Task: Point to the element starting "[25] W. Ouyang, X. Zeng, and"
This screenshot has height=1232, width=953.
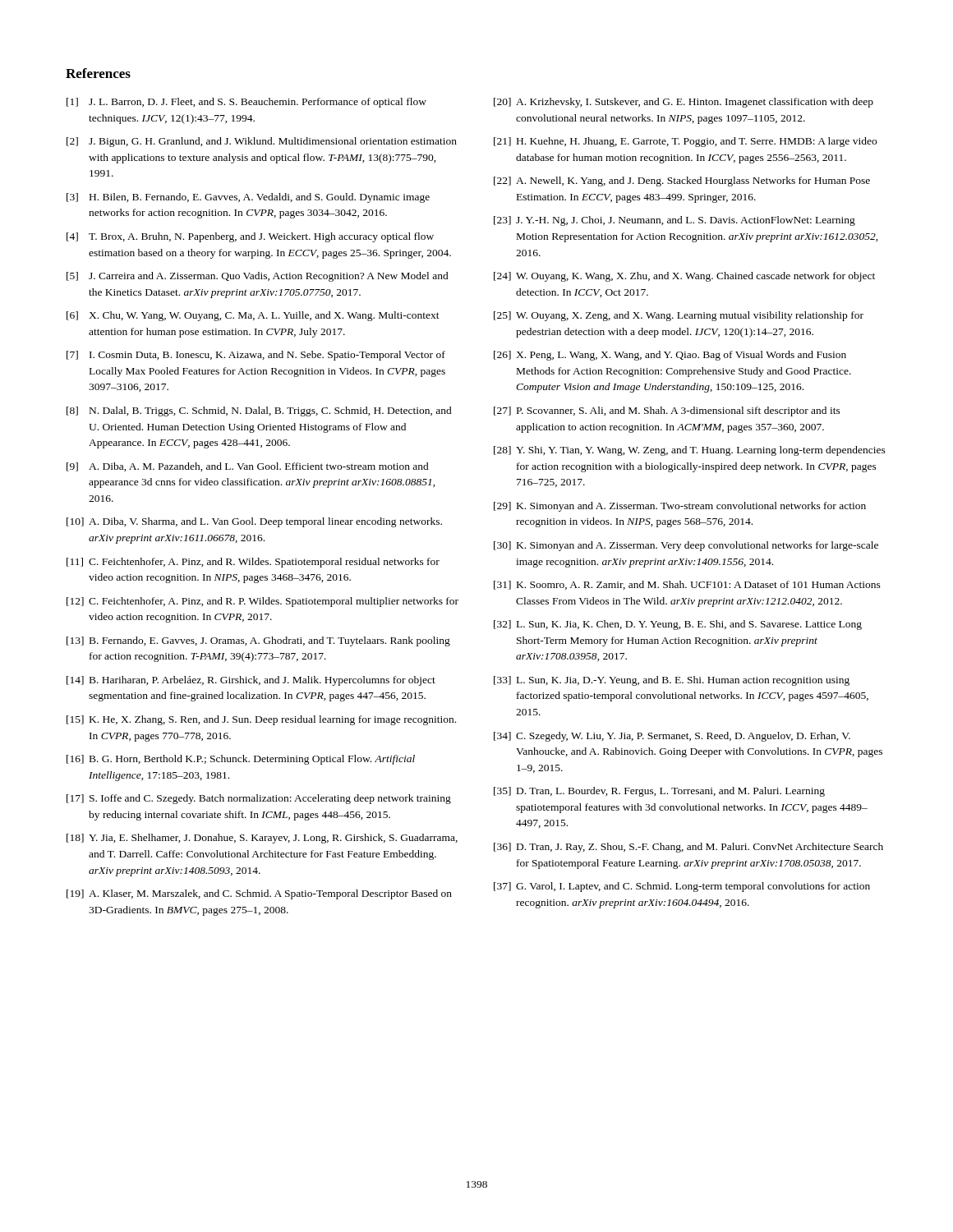Action: click(690, 323)
